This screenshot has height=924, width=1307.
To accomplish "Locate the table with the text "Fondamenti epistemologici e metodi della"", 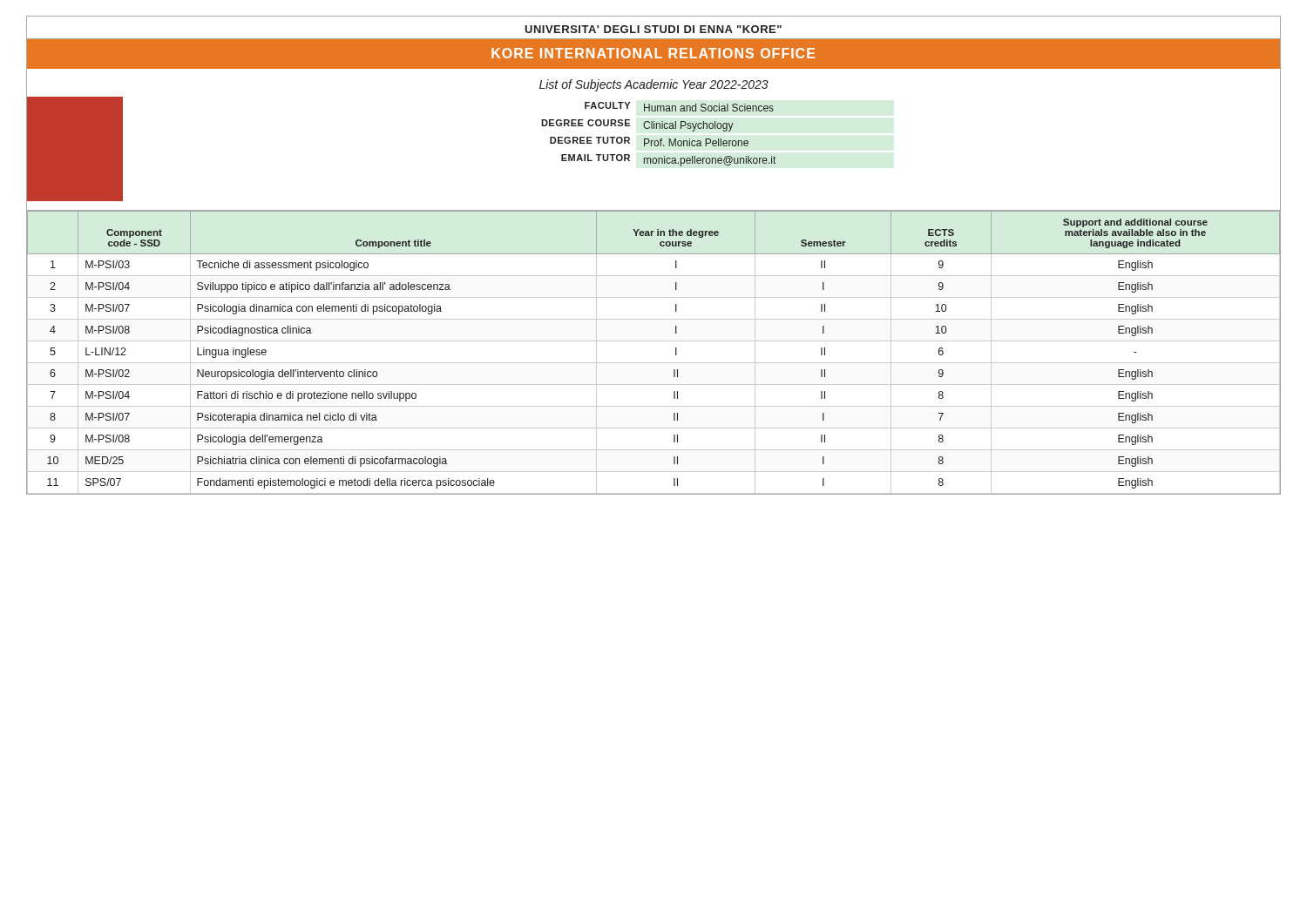I will click(x=654, y=352).
